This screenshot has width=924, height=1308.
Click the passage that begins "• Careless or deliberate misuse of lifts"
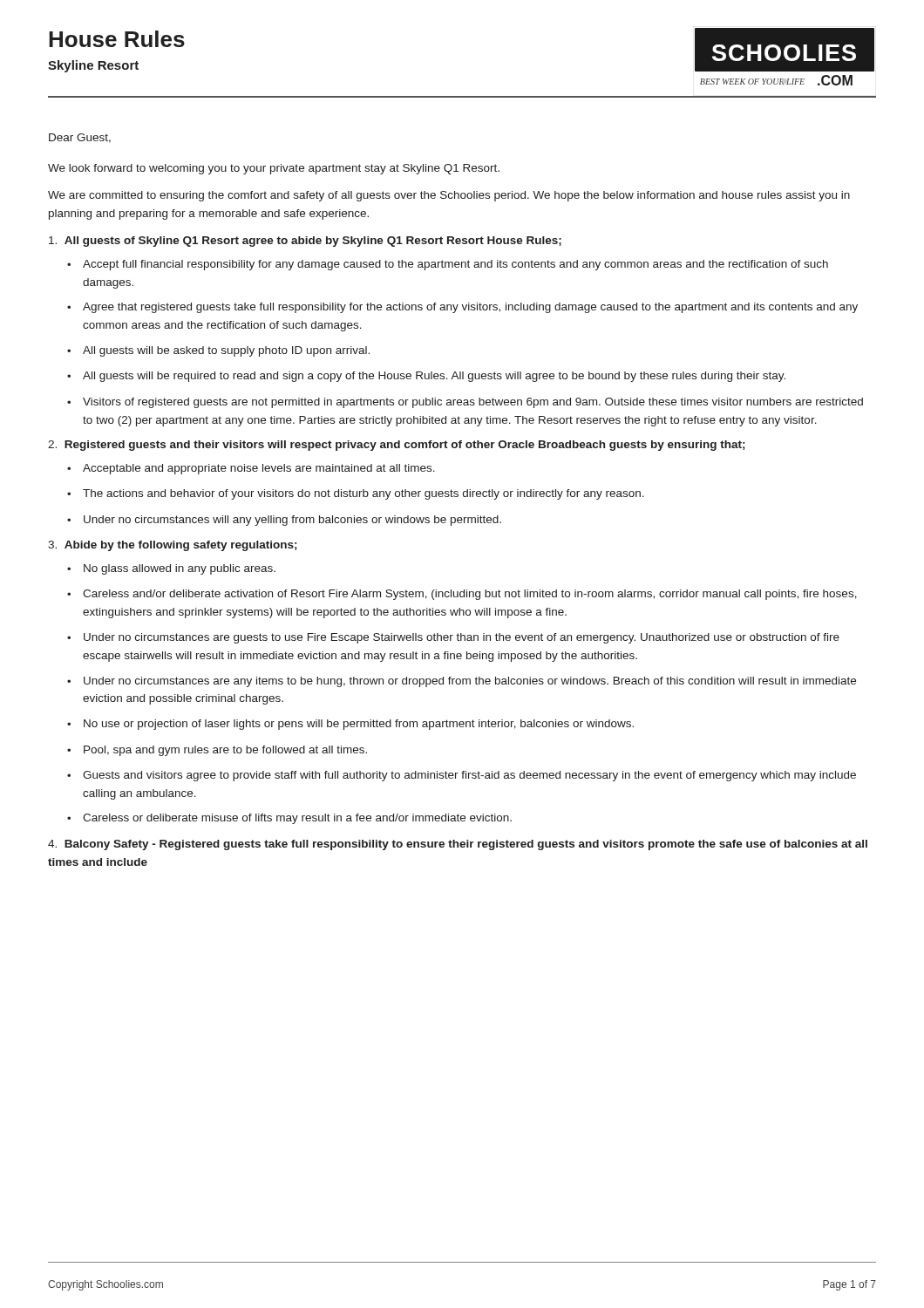472,819
